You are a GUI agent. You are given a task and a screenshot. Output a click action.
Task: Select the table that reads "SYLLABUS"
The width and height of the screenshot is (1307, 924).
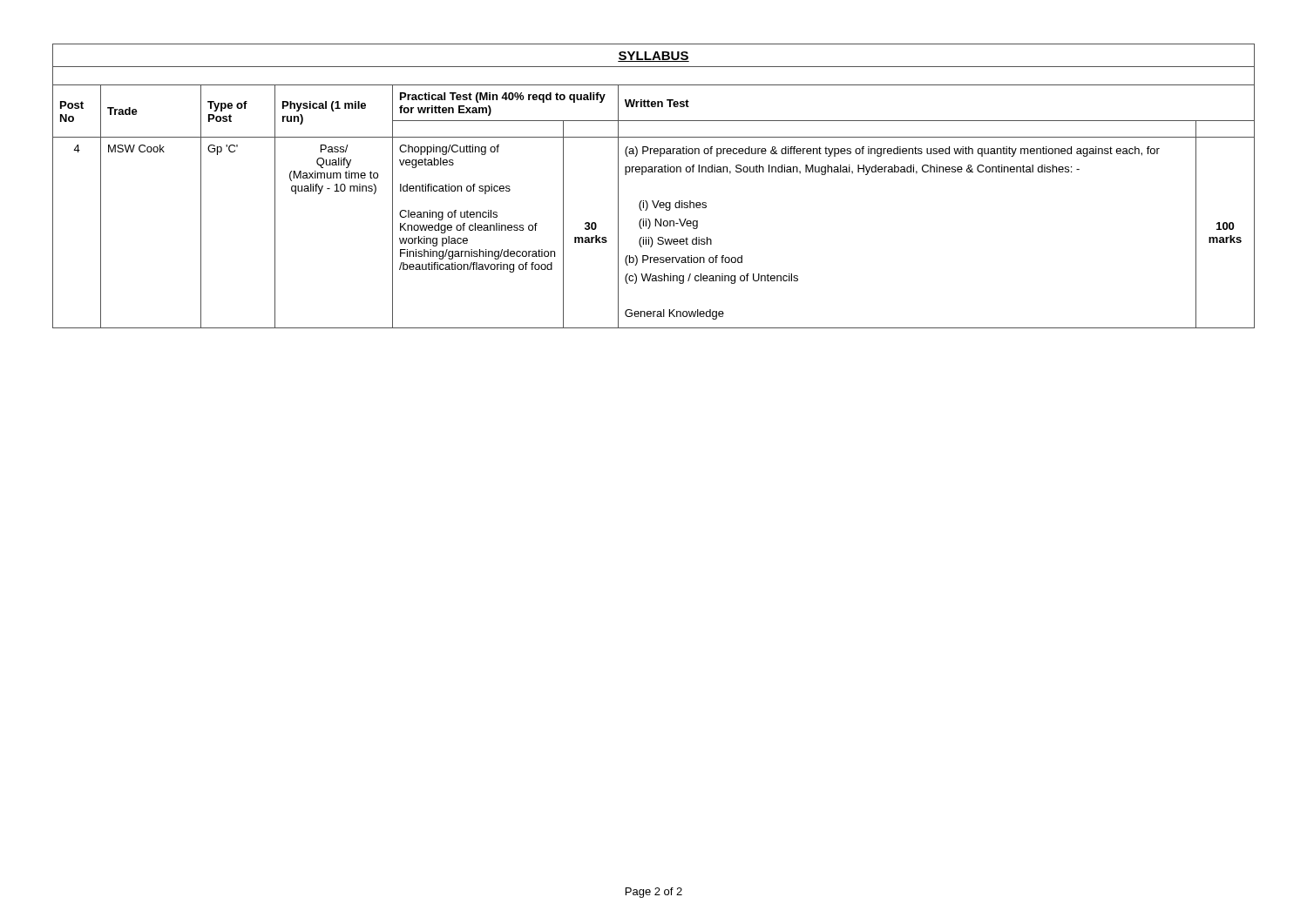click(654, 186)
